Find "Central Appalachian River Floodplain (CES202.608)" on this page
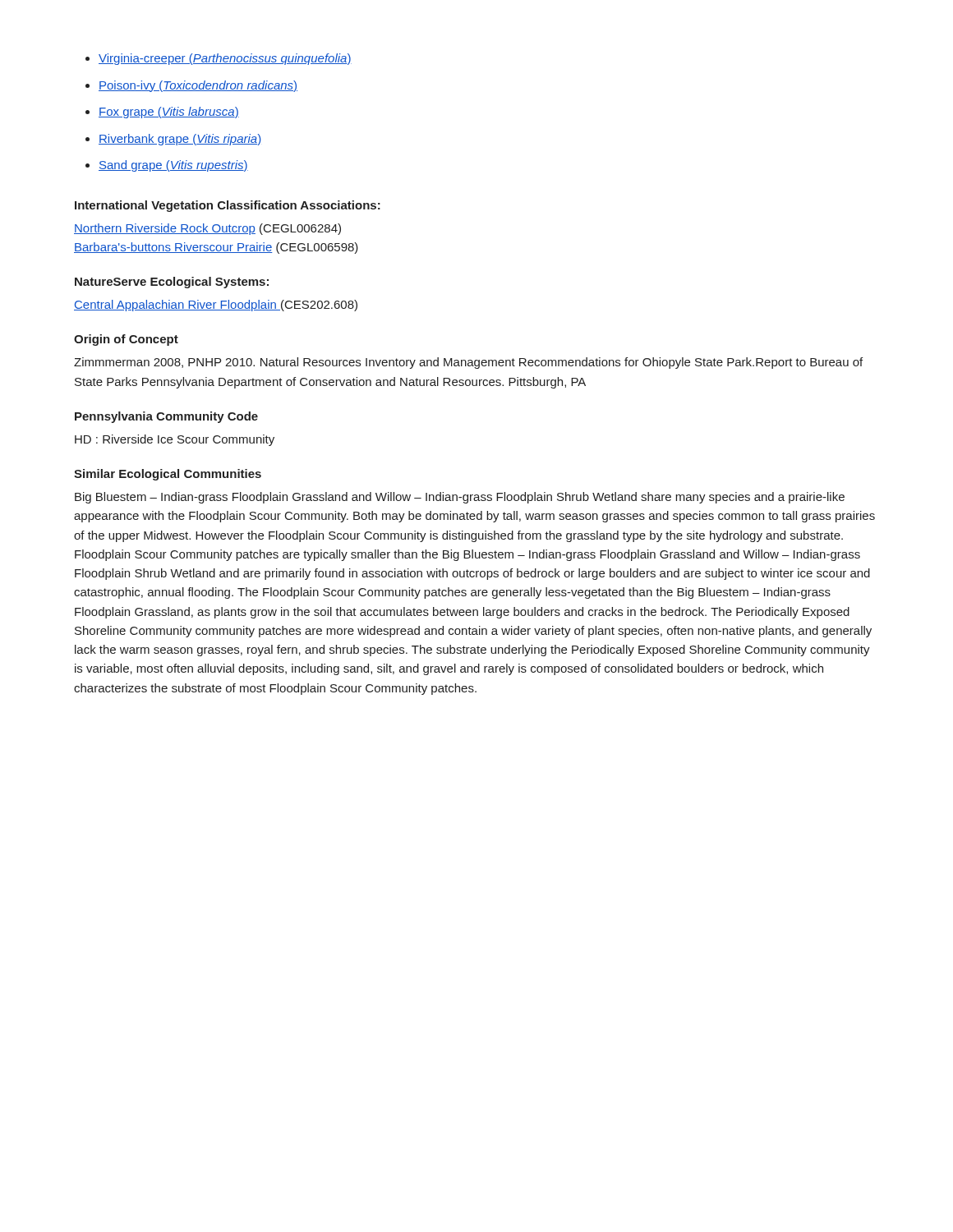953x1232 pixels. (x=216, y=304)
